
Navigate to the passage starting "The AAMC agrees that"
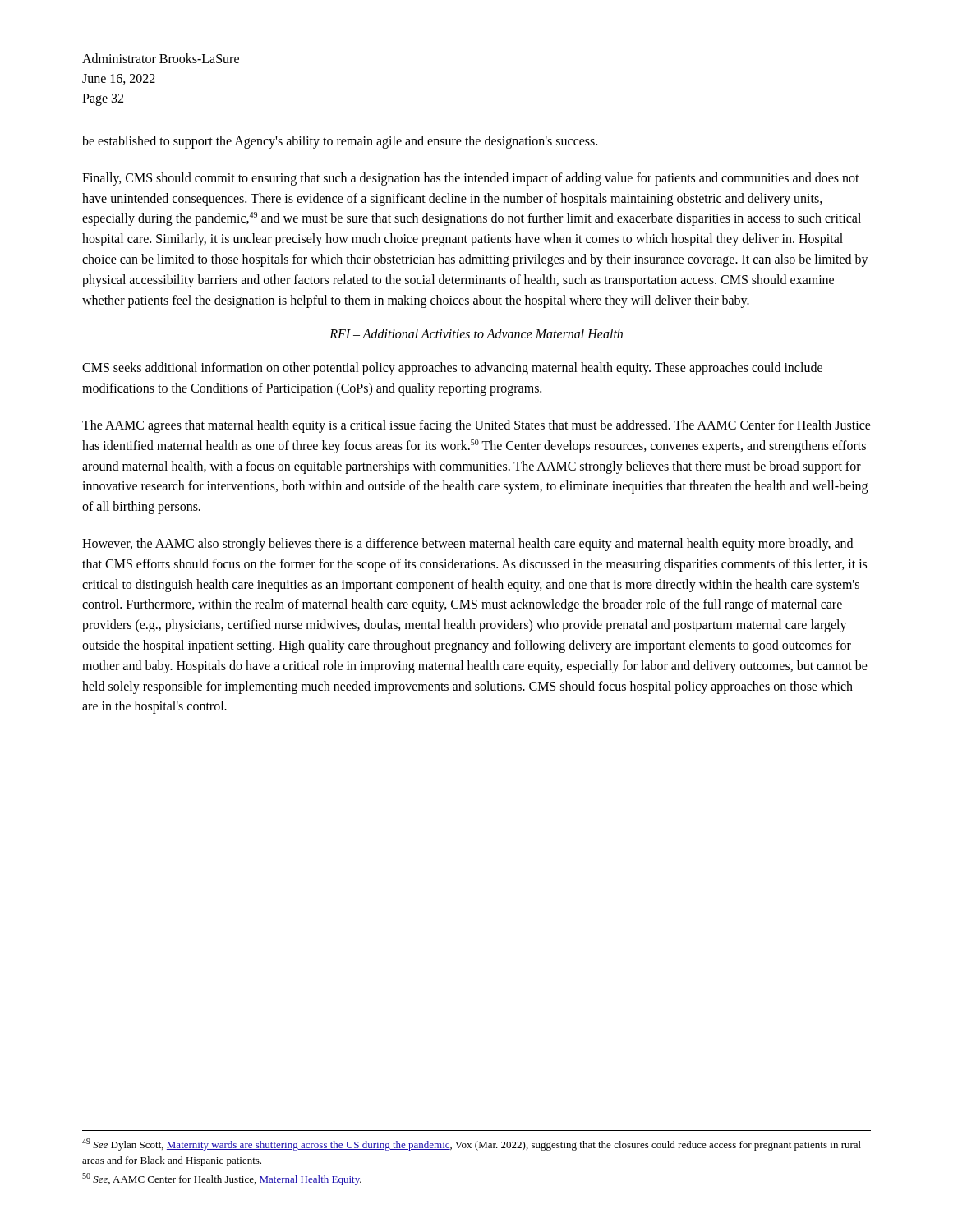pyautogui.click(x=476, y=466)
